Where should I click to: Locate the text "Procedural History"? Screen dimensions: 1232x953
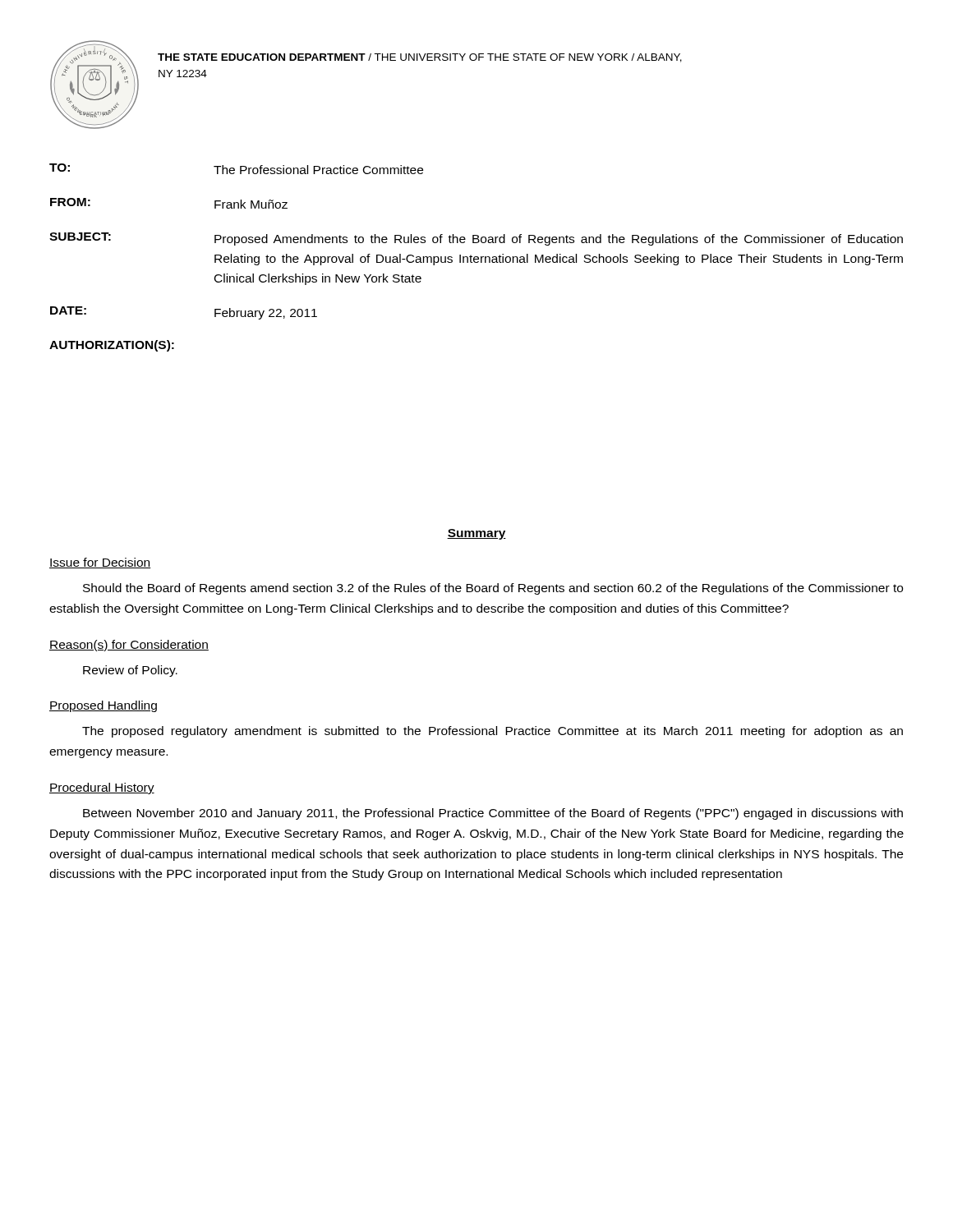click(x=102, y=787)
